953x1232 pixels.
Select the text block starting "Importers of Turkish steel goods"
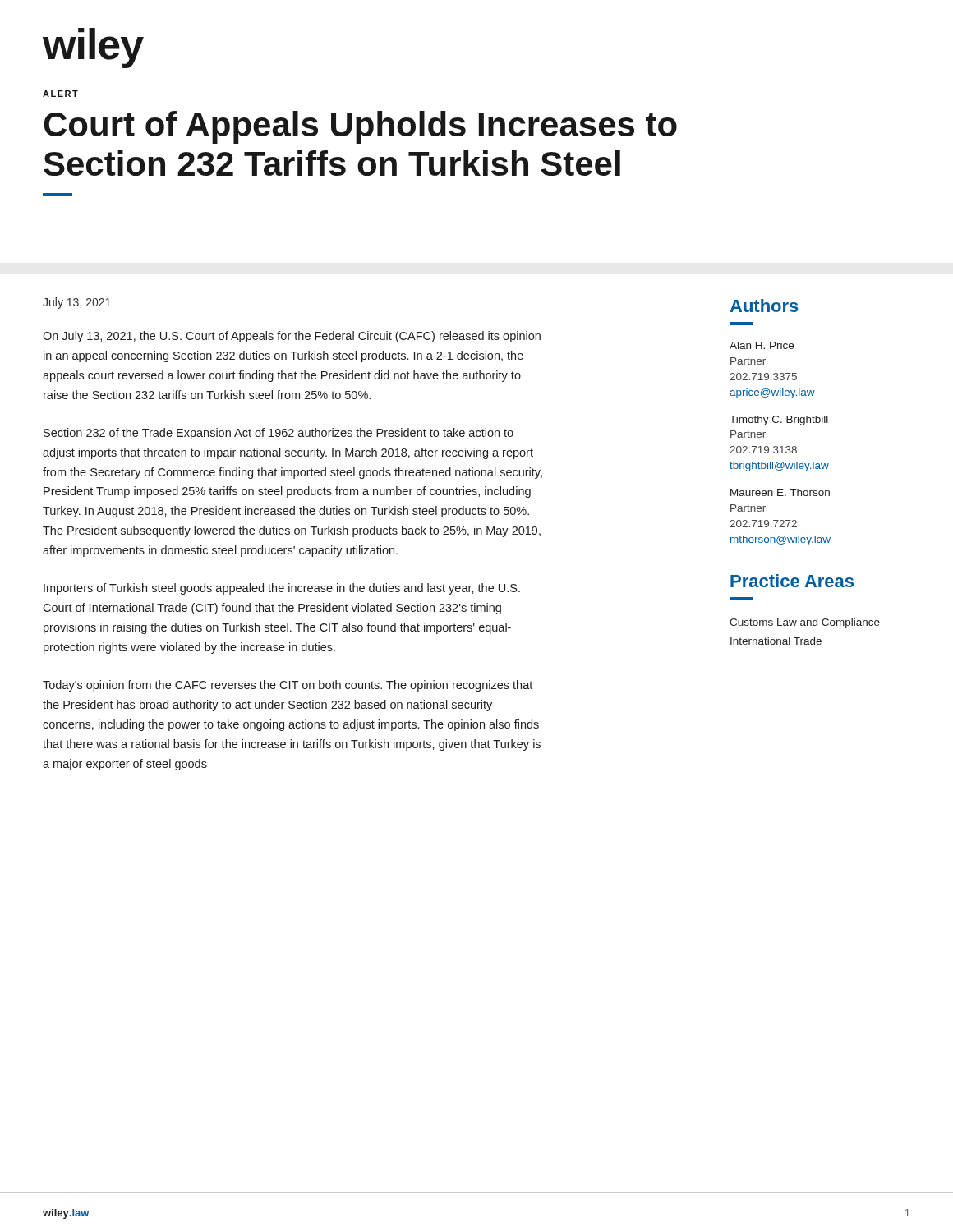click(282, 618)
